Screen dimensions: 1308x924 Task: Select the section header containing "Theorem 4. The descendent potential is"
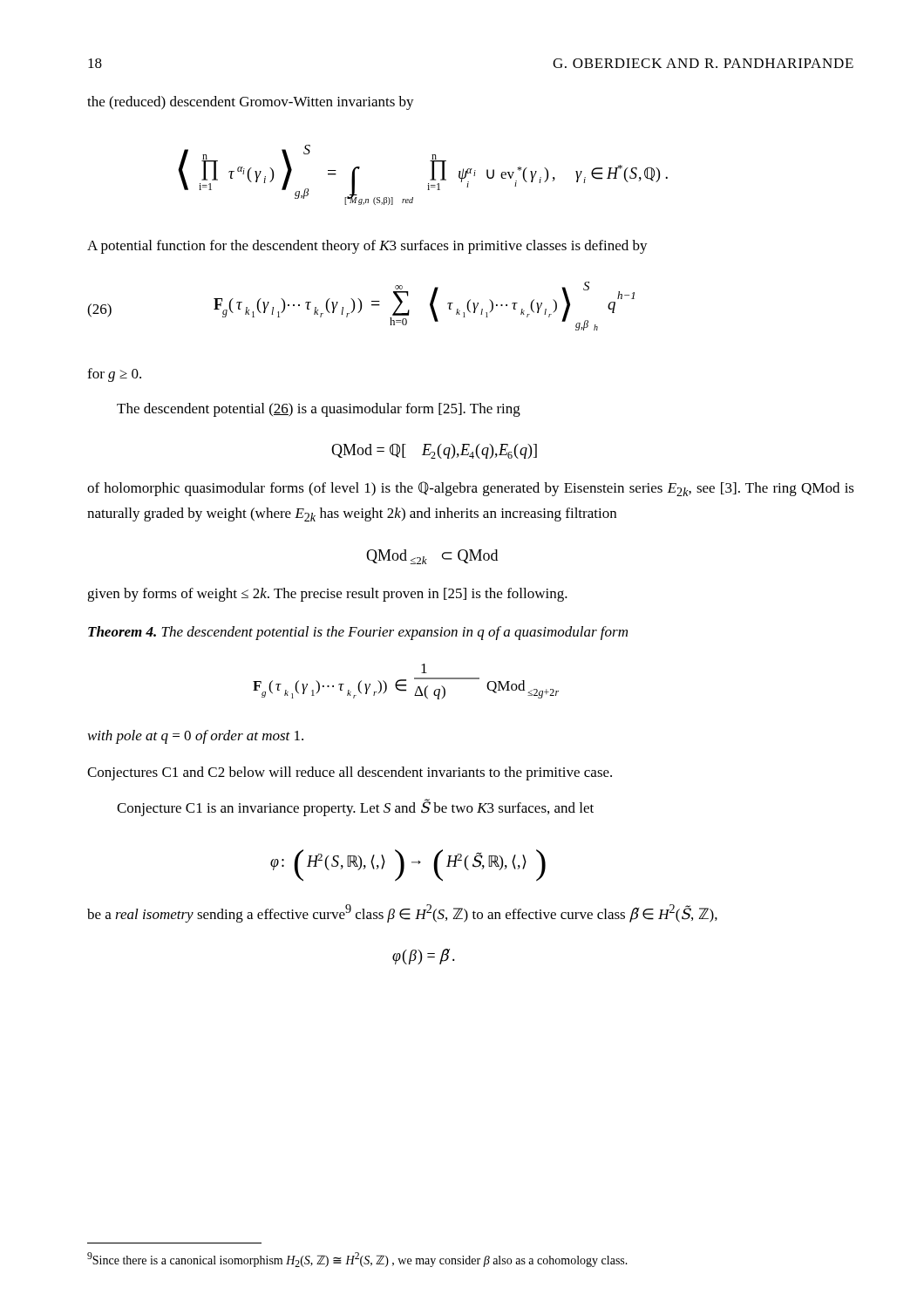(x=358, y=632)
